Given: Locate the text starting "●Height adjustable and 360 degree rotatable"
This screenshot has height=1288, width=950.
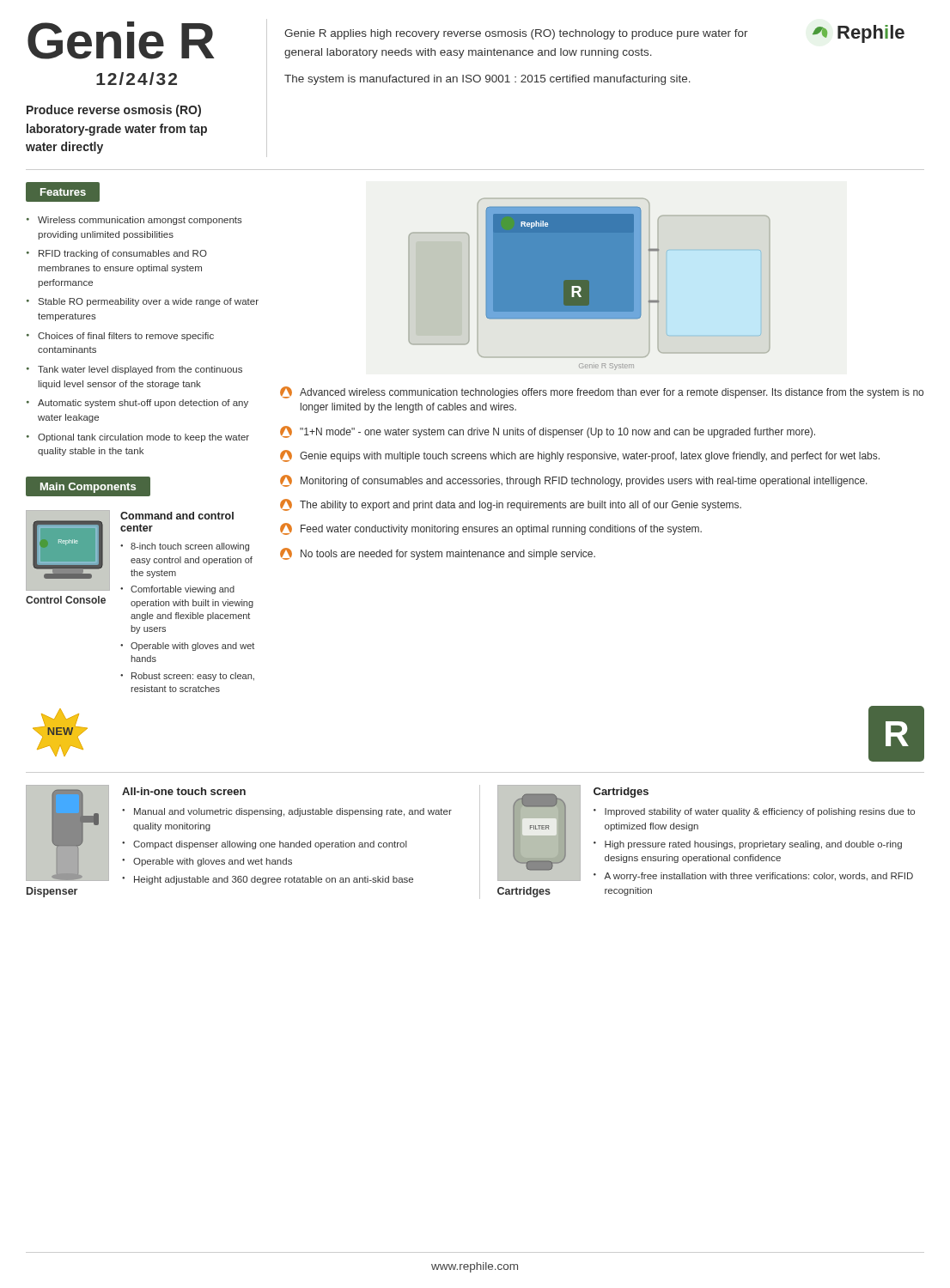Looking at the screenshot, I should pos(268,879).
